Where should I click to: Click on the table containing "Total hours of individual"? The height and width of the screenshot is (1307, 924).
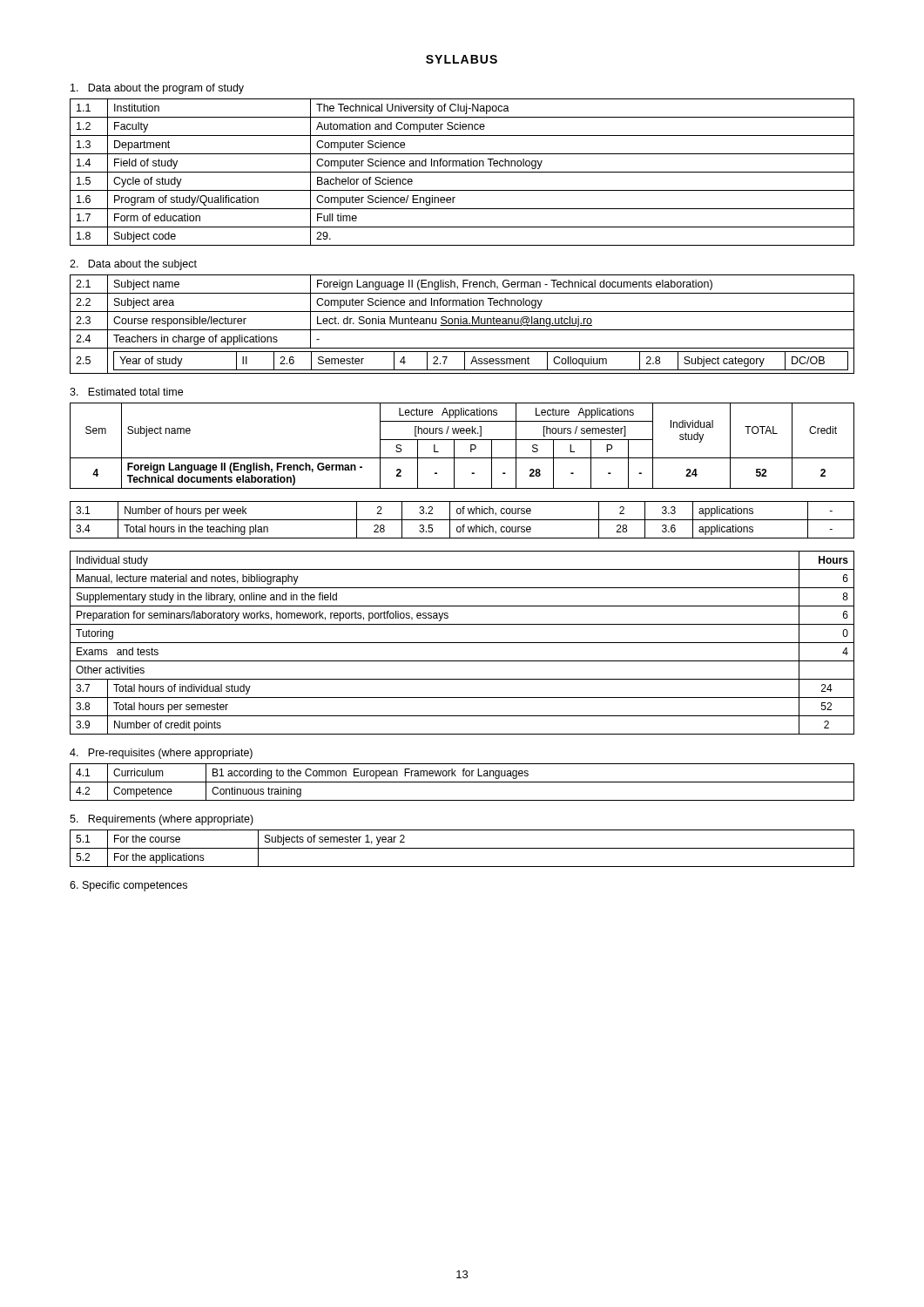pos(462,643)
